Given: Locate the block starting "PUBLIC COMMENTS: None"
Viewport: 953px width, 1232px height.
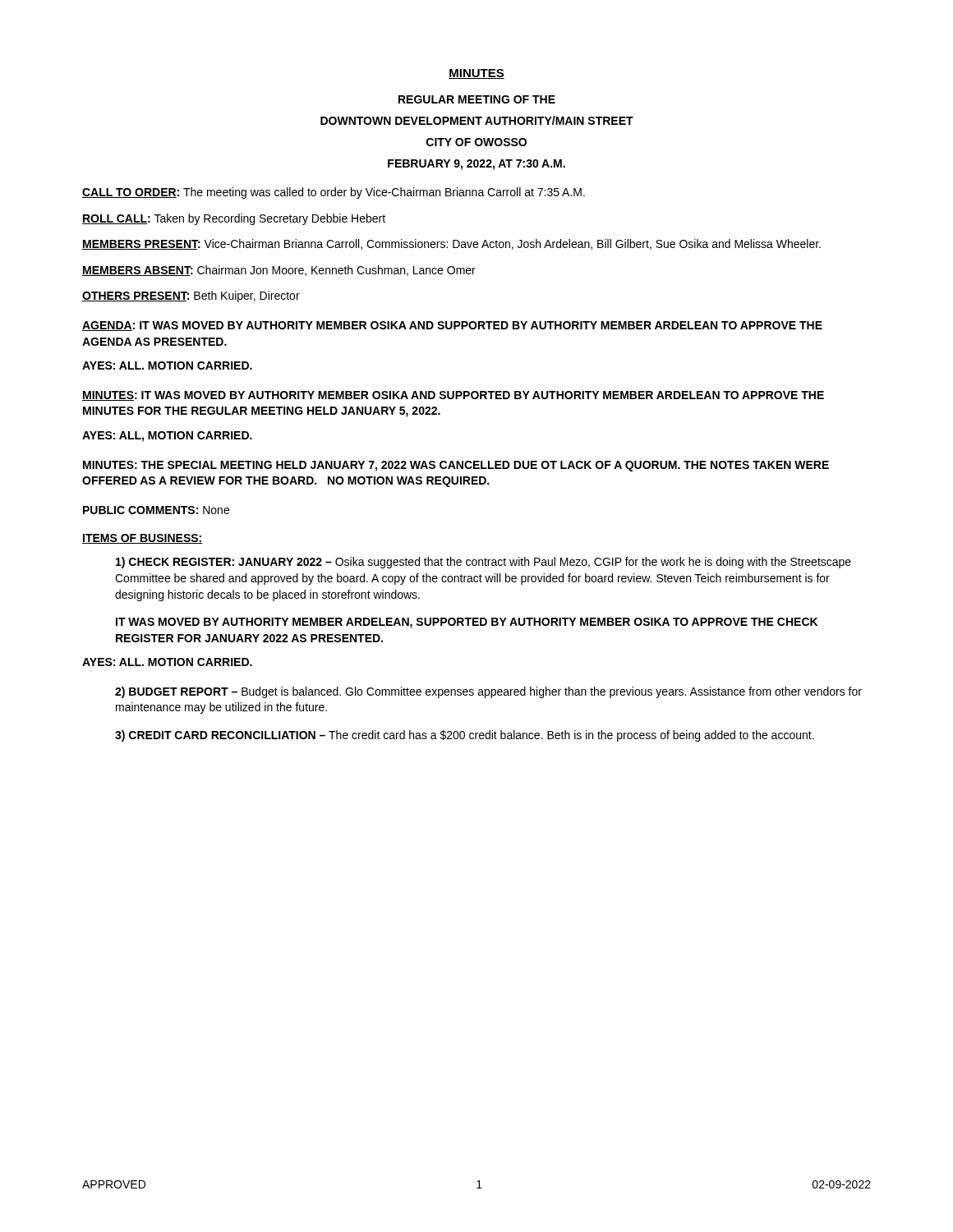Looking at the screenshot, I should point(156,510).
